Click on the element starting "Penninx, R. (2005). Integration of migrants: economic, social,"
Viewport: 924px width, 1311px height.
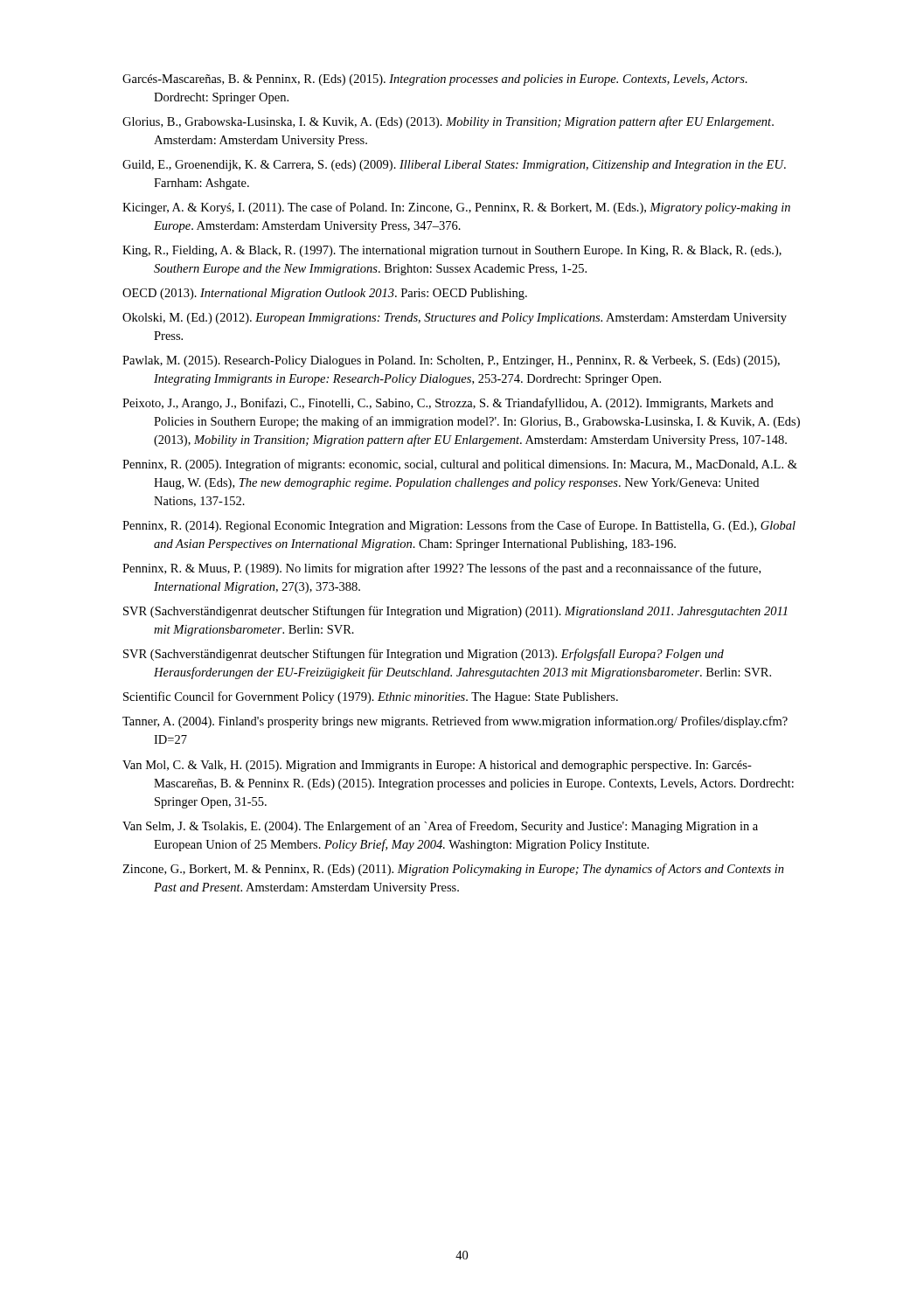tap(460, 483)
